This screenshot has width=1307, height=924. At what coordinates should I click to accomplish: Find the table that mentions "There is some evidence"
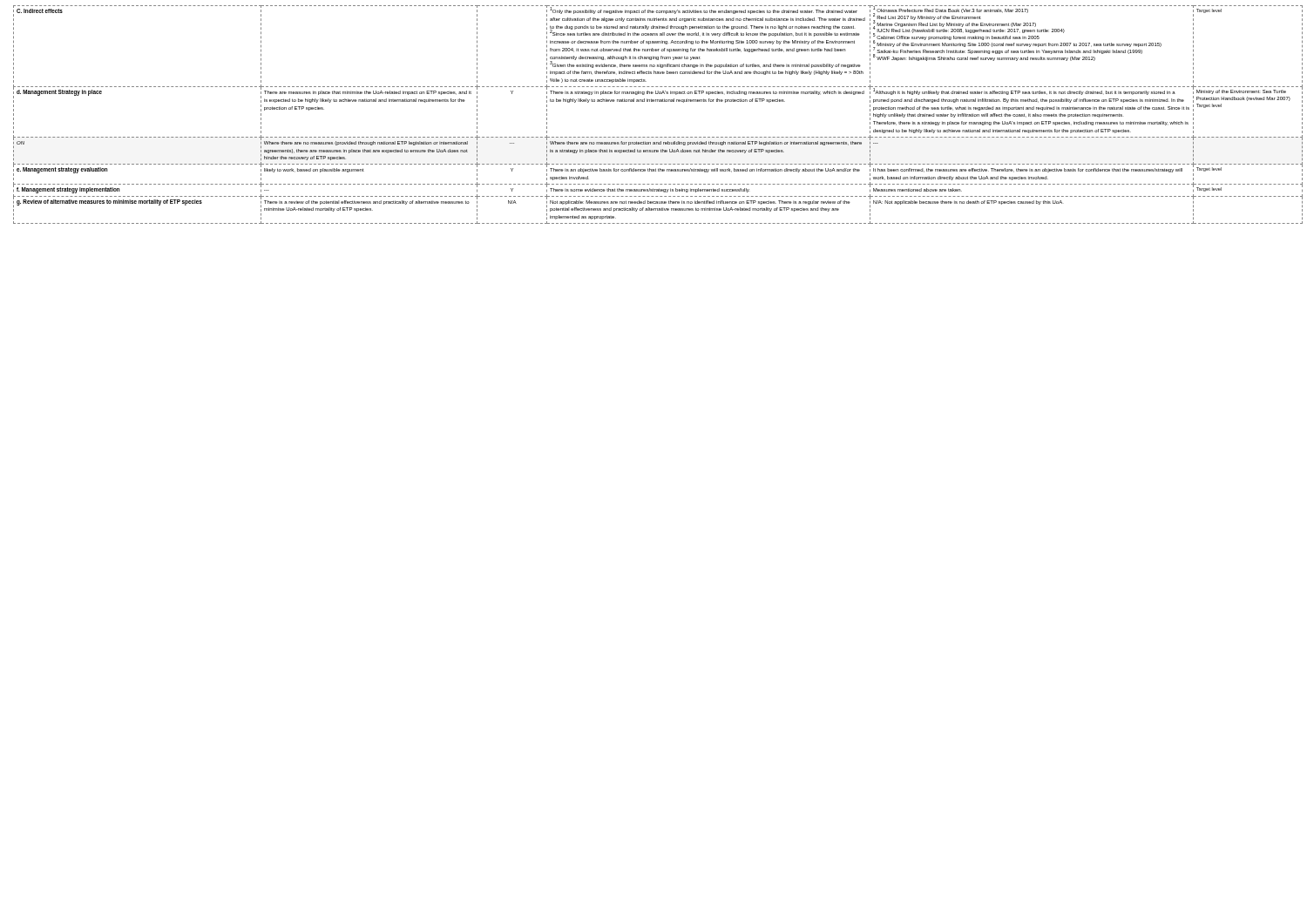(654, 114)
